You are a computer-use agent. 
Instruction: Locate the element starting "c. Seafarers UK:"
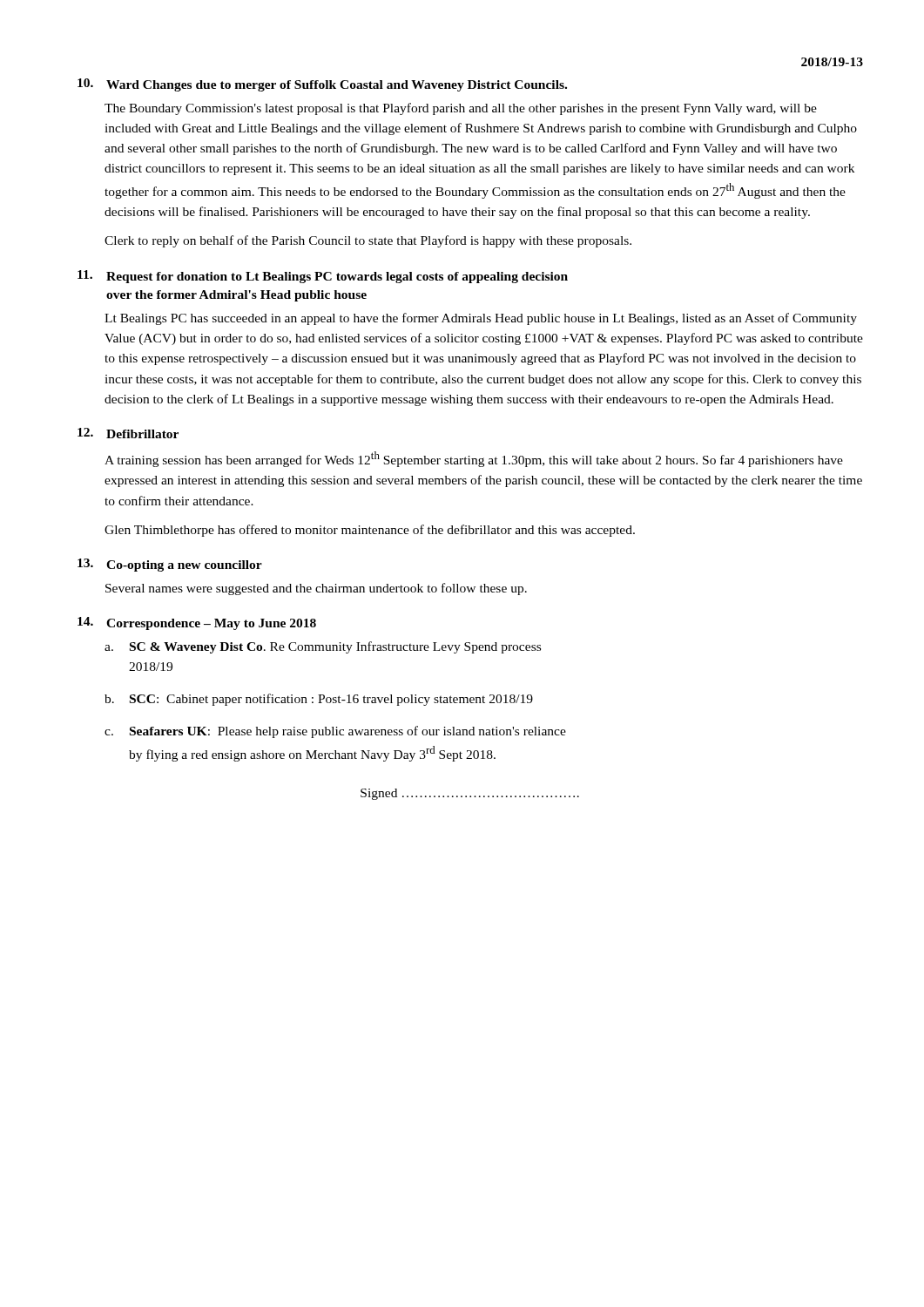[x=335, y=743]
